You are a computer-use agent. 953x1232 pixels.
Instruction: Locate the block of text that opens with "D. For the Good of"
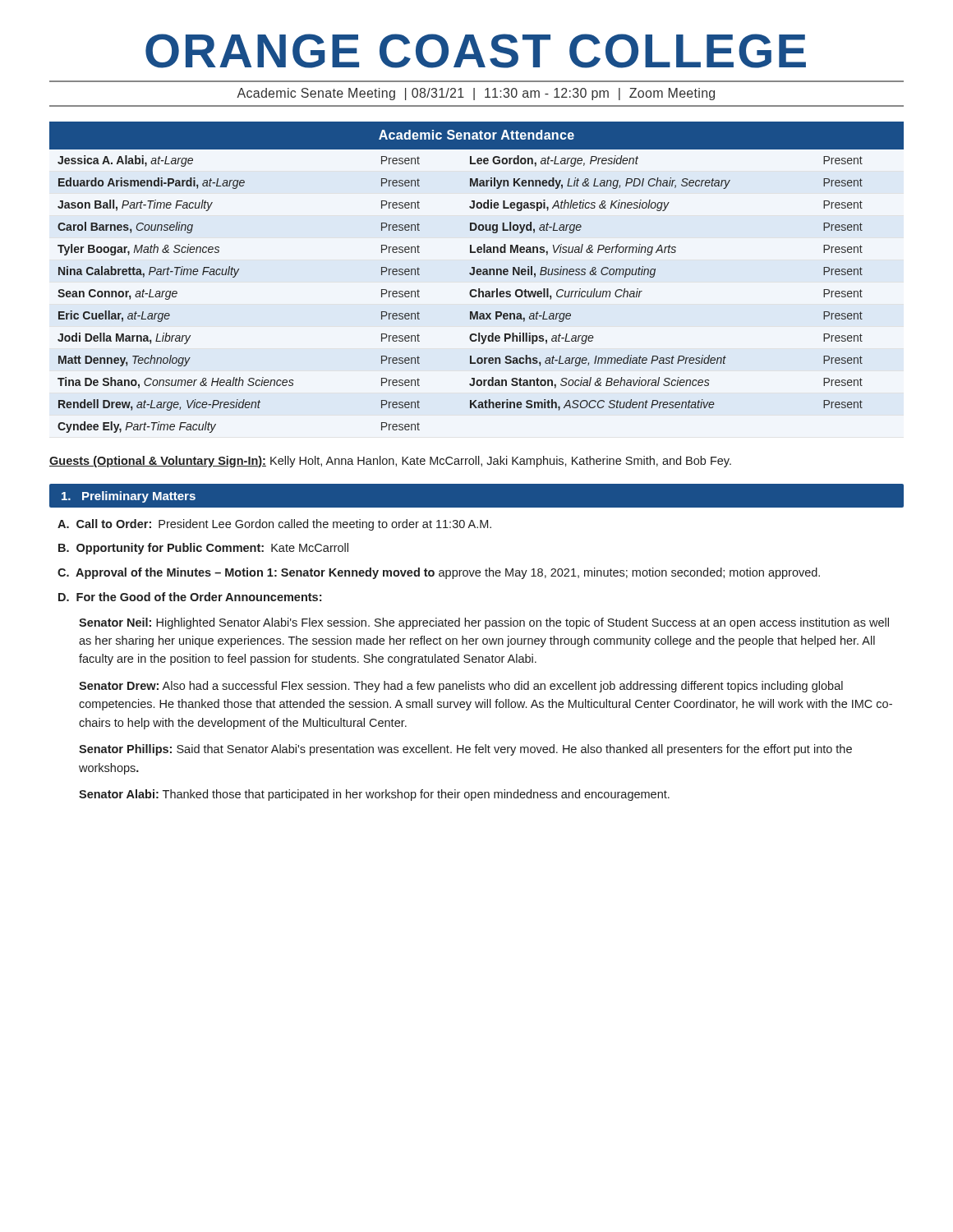[x=190, y=597]
